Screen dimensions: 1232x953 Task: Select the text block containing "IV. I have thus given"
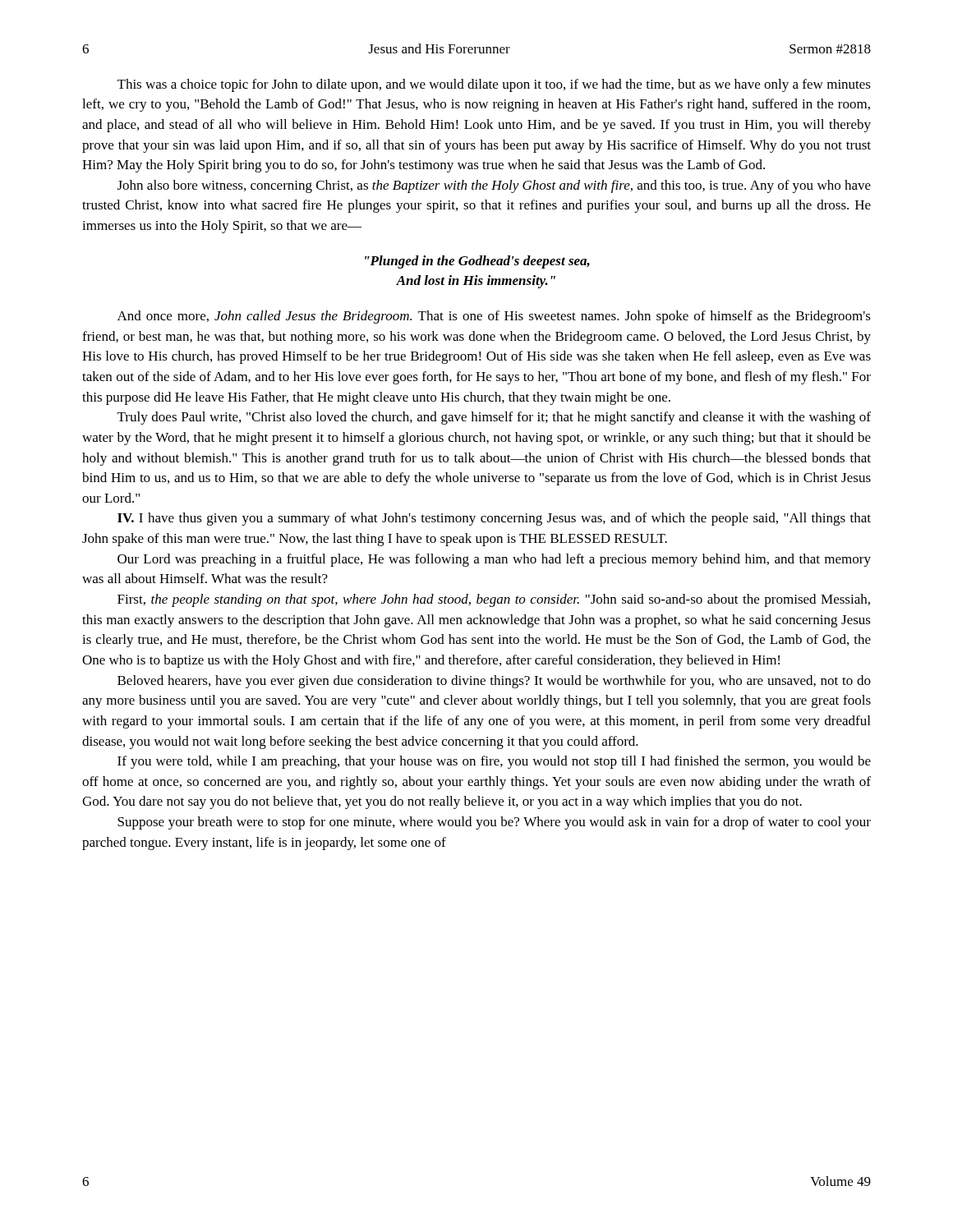476,528
